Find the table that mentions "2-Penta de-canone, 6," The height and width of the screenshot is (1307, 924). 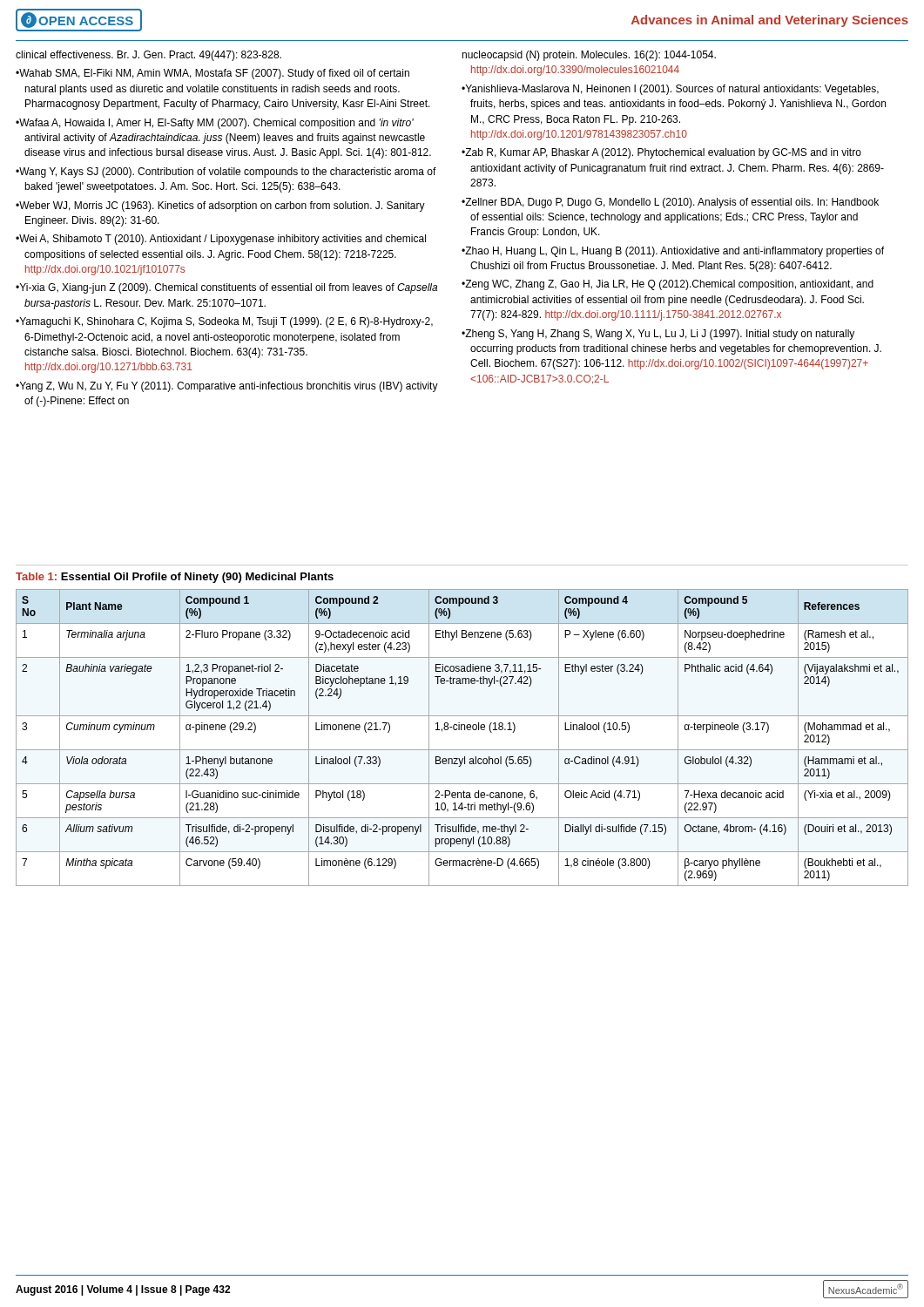[x=462, y=738]
